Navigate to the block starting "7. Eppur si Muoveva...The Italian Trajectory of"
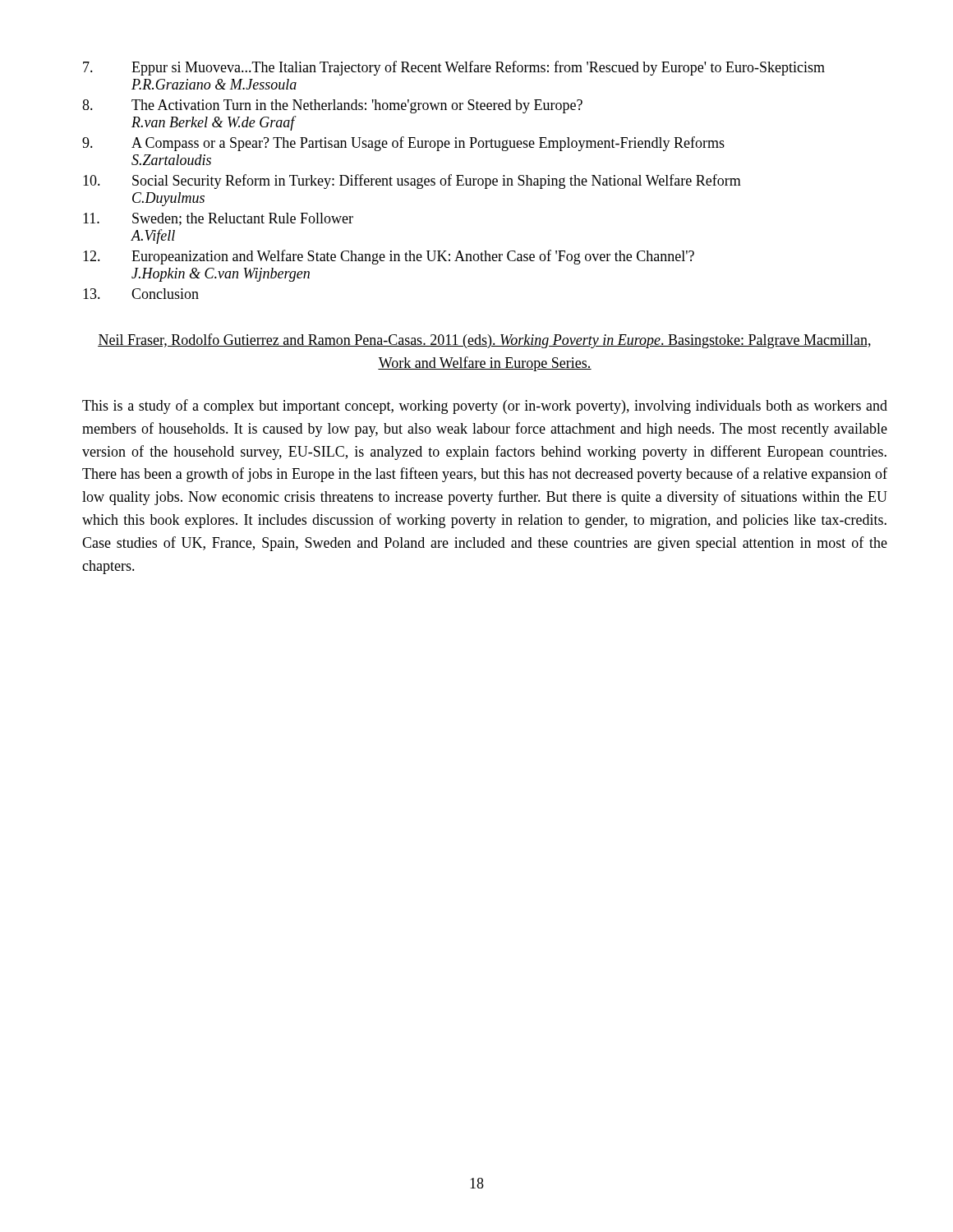This screenshot has height=1232, width=953. [485, 76]
